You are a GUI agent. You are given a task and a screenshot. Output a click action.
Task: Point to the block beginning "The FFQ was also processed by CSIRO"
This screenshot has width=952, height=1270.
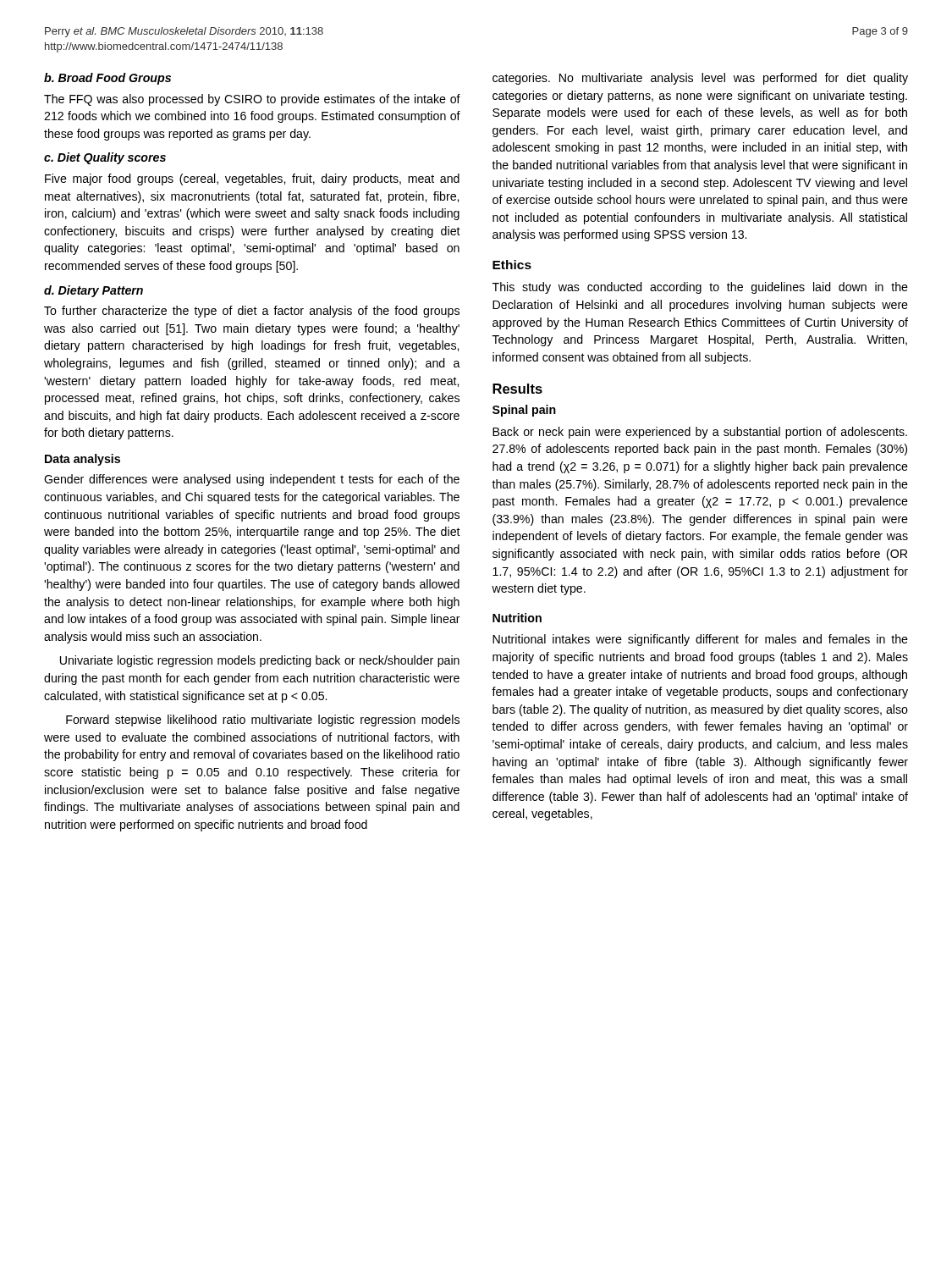click(252, 116)
